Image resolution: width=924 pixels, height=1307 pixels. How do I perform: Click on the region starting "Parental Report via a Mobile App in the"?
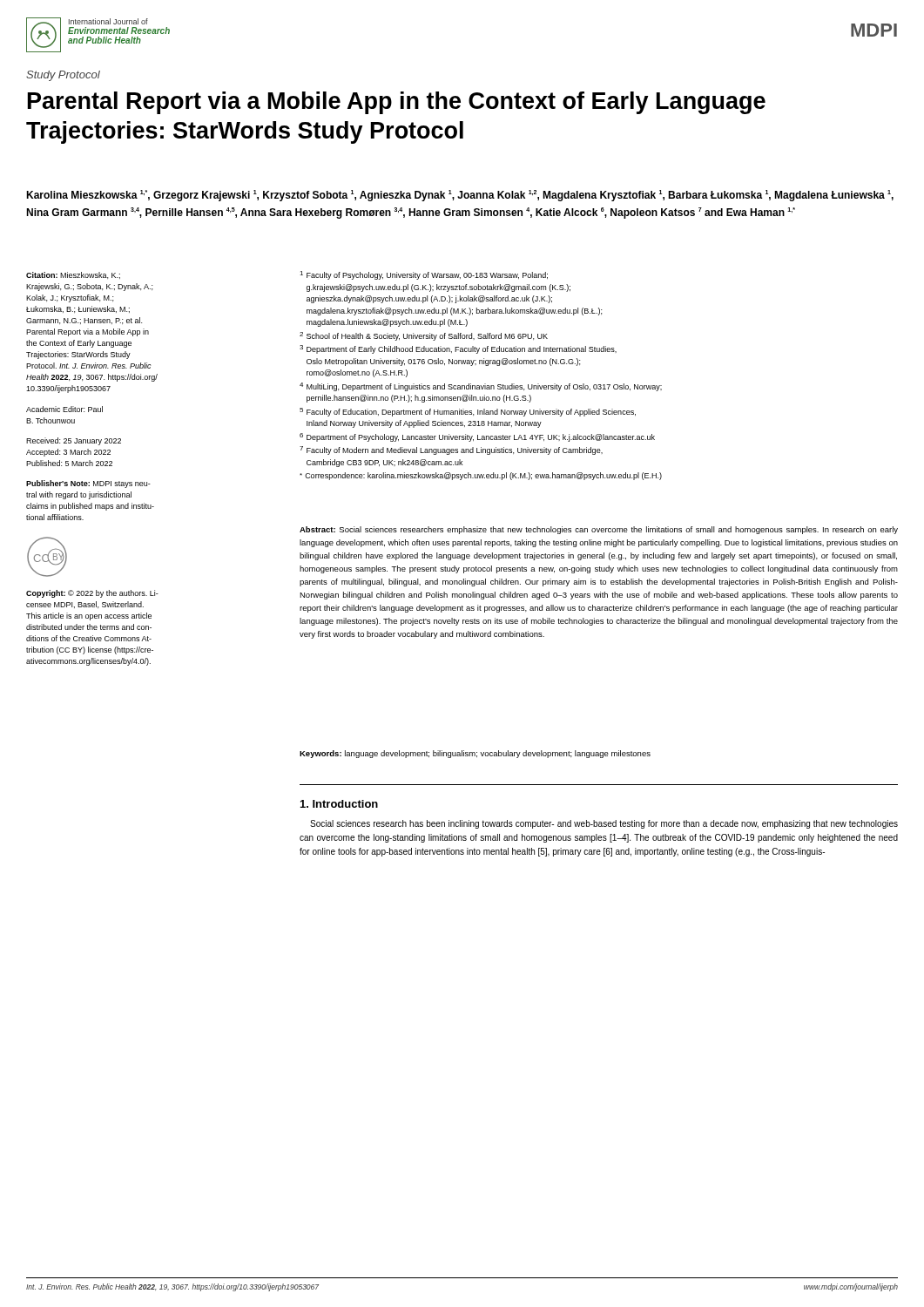(396, 116)
